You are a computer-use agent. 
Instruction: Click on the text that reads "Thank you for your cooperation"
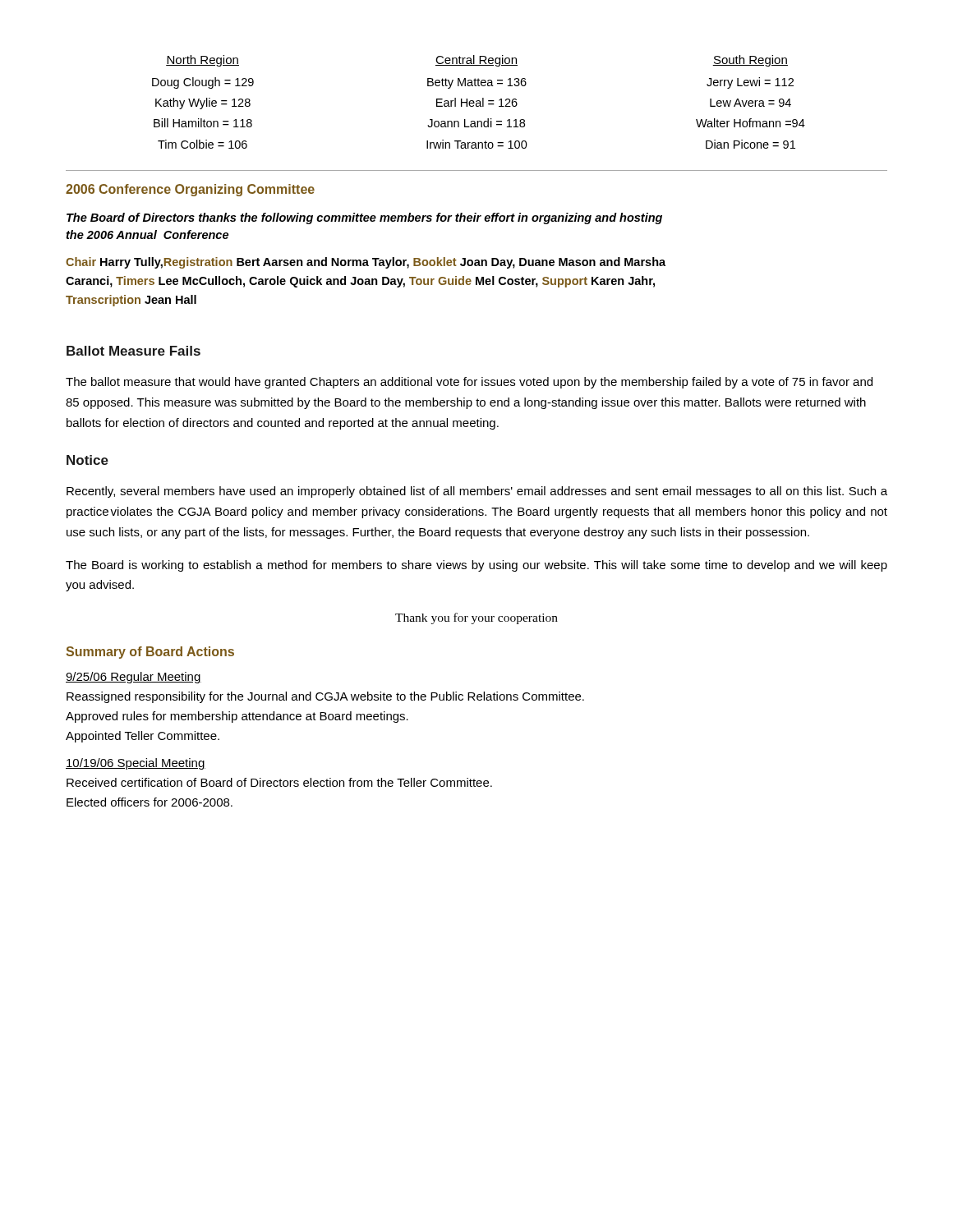[476, 618]
